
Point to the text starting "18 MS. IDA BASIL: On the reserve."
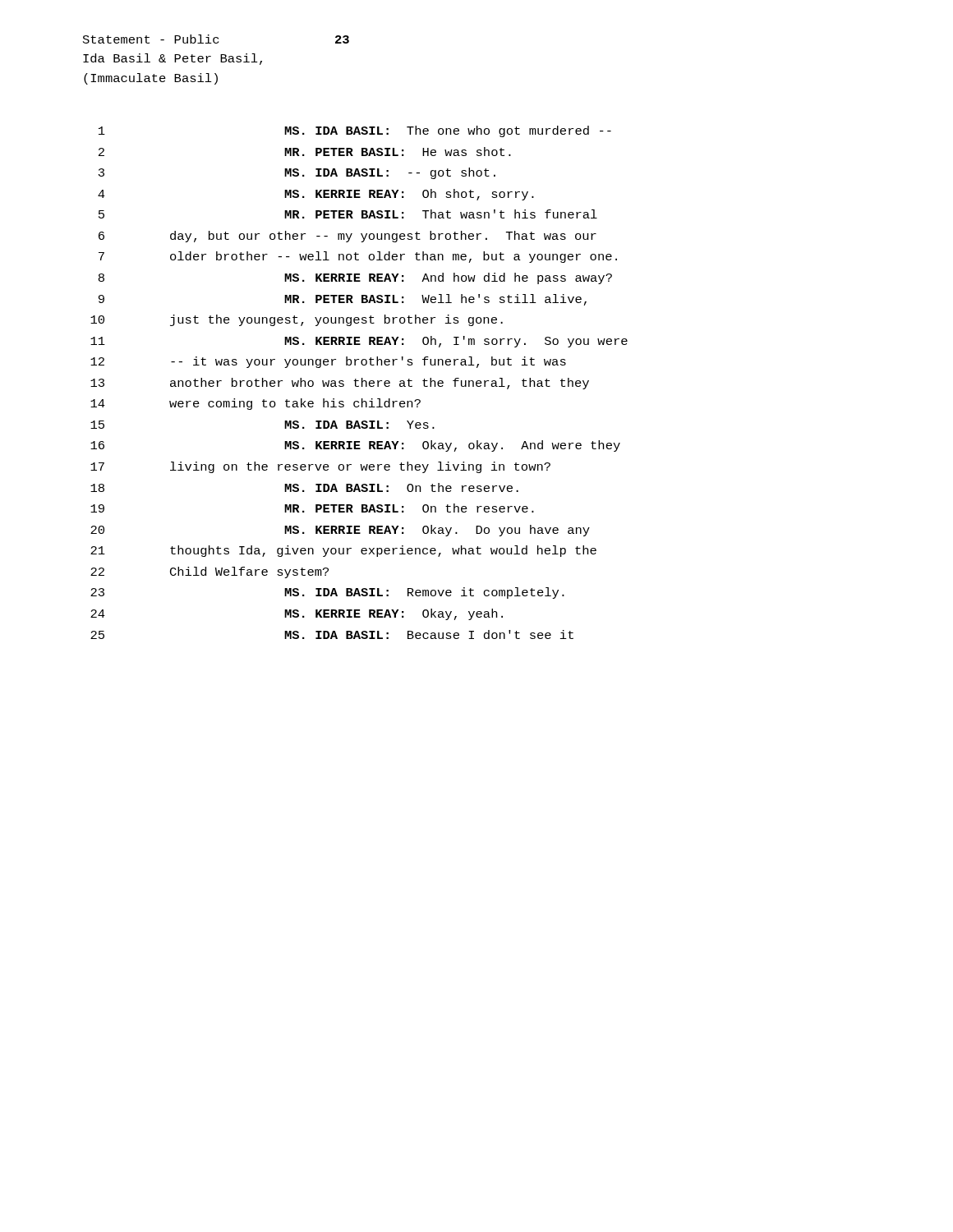point(476,489)
